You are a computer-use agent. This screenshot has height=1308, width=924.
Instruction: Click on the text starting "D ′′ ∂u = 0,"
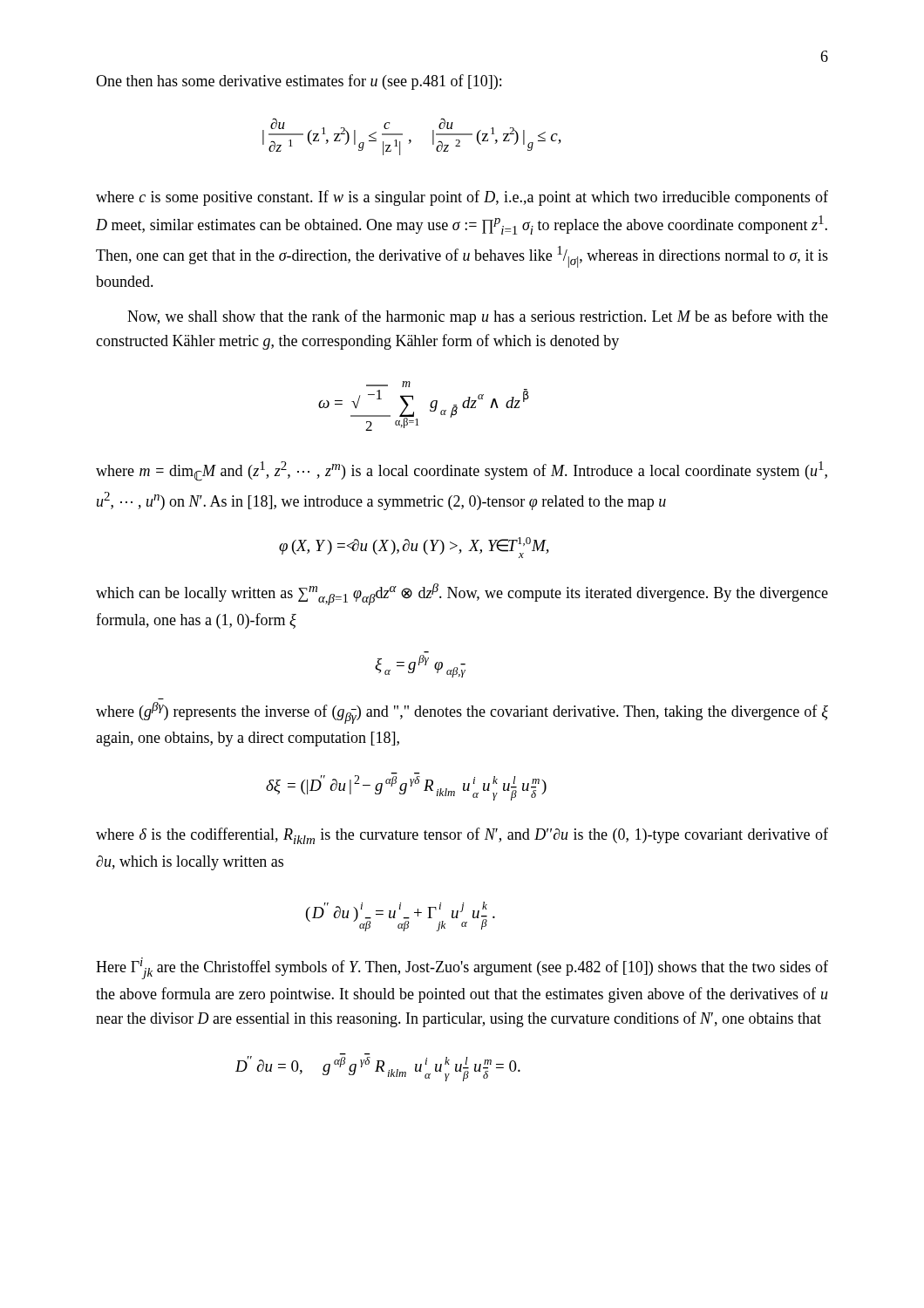462,1065
